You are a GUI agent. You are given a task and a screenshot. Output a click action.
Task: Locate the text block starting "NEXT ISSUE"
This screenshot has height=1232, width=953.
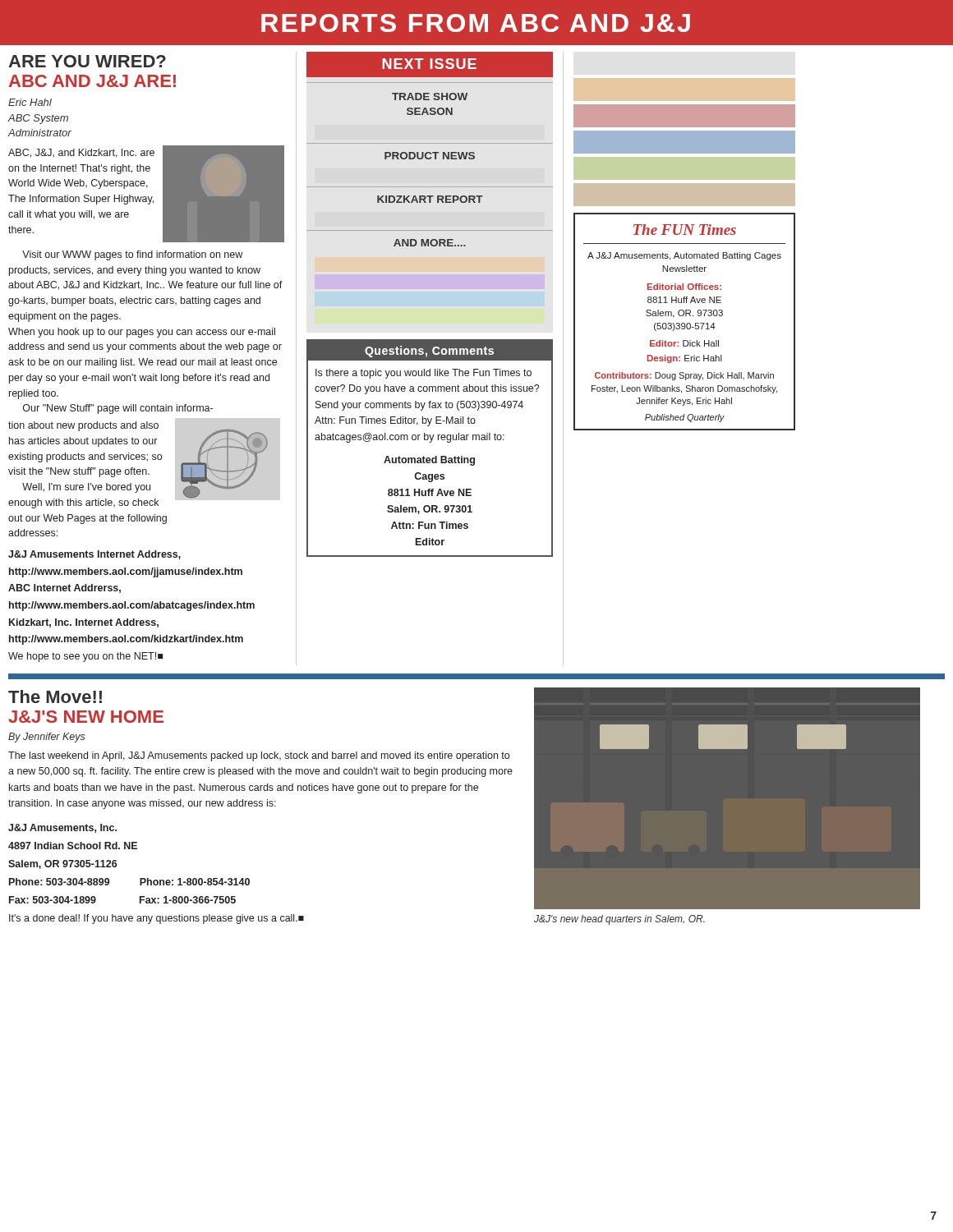pyautogui.click(x=430, y=64)
